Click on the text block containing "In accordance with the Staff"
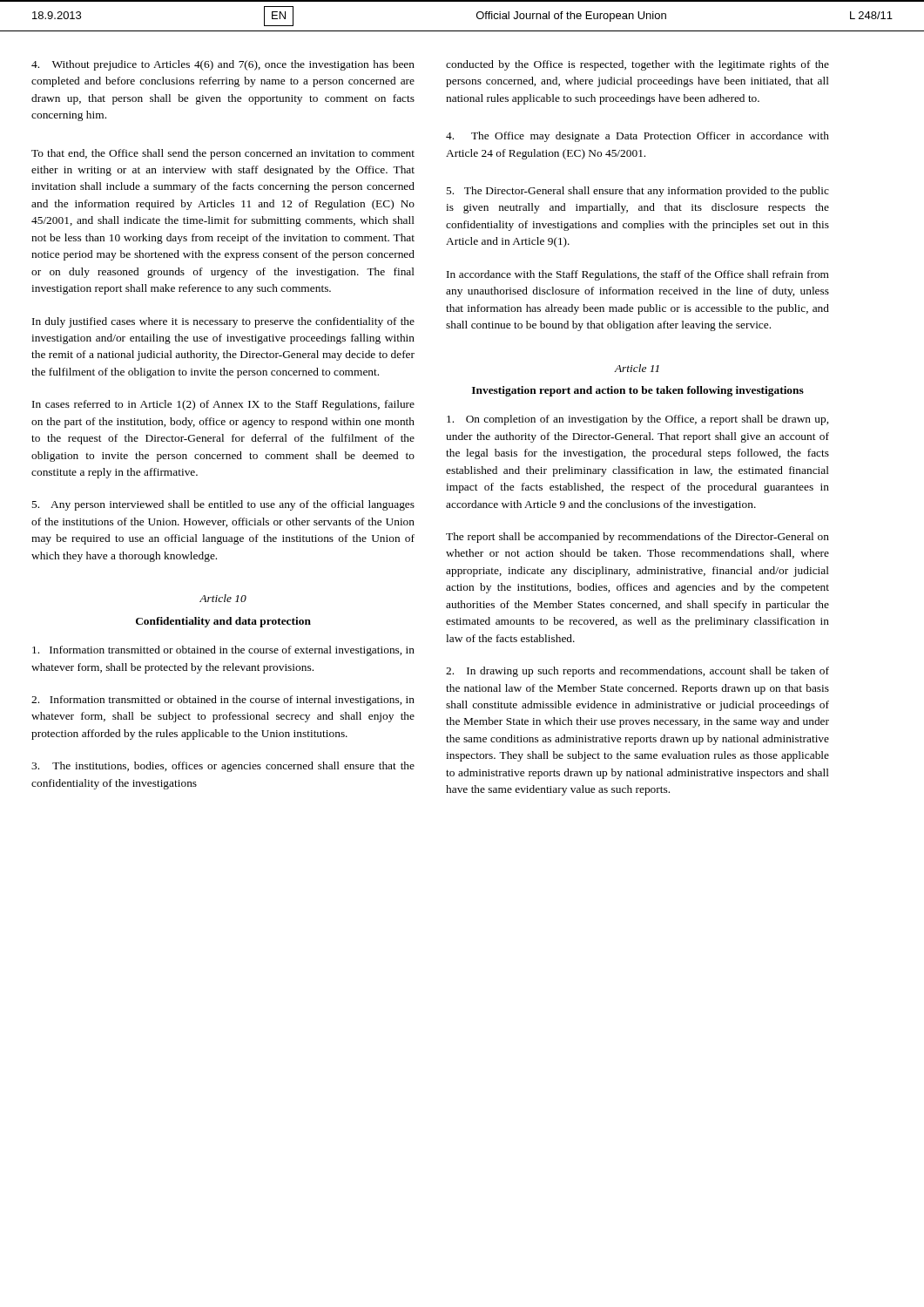This screenshot has width=924, height=1307. tap(638, 299)
